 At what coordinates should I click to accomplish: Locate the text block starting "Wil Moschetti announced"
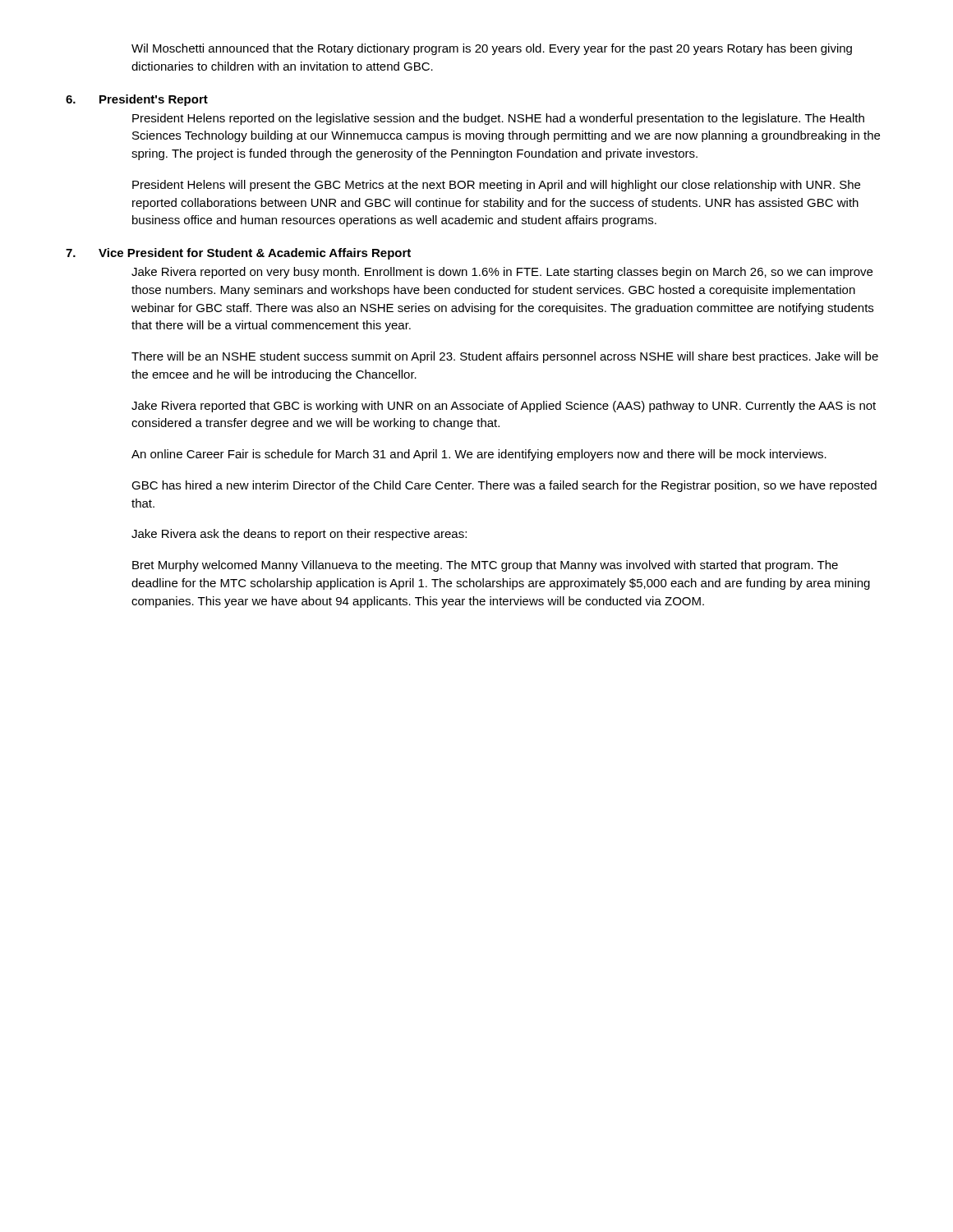click(492, 57)
